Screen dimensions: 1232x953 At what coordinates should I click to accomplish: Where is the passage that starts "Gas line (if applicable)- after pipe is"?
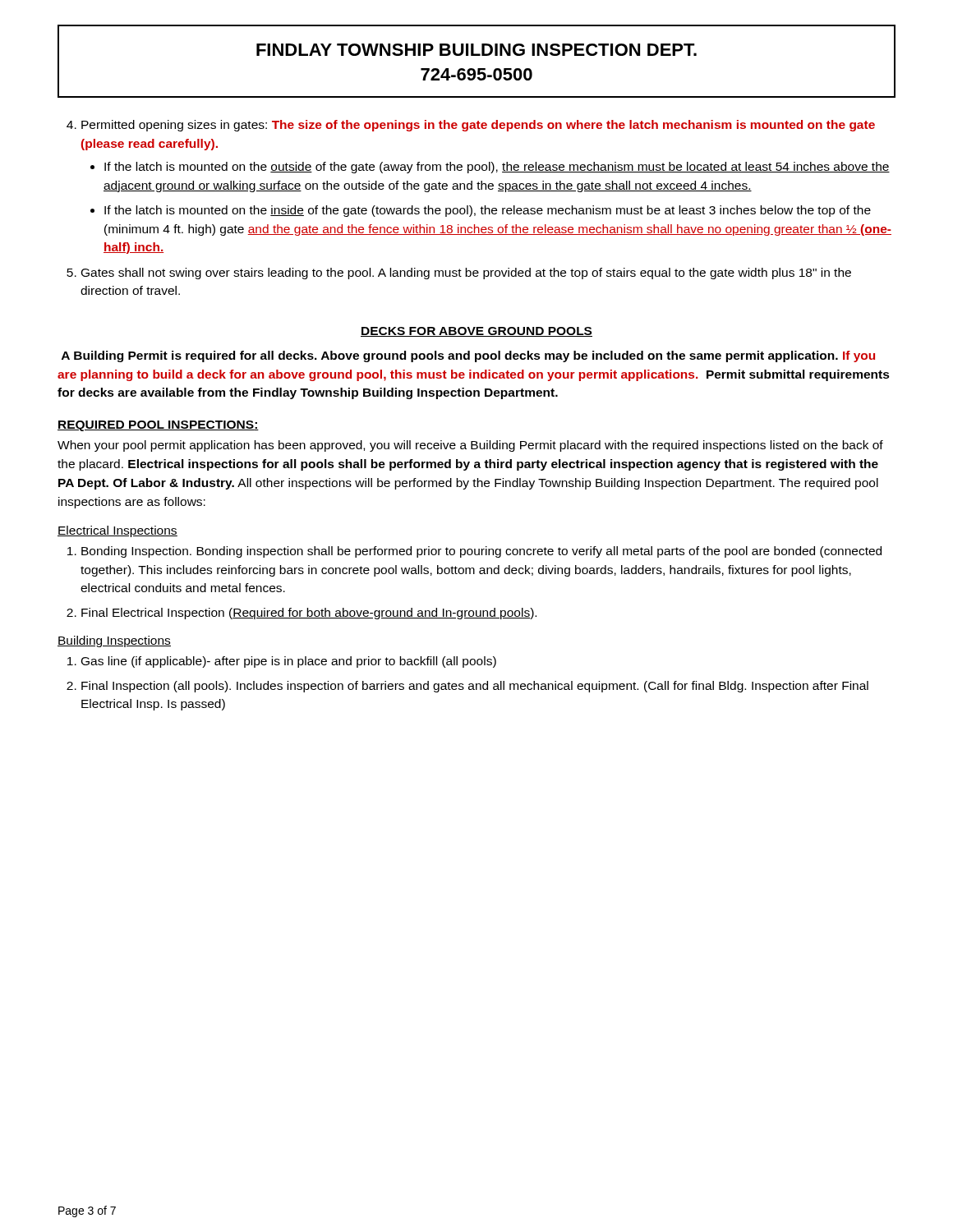[476, 661]
